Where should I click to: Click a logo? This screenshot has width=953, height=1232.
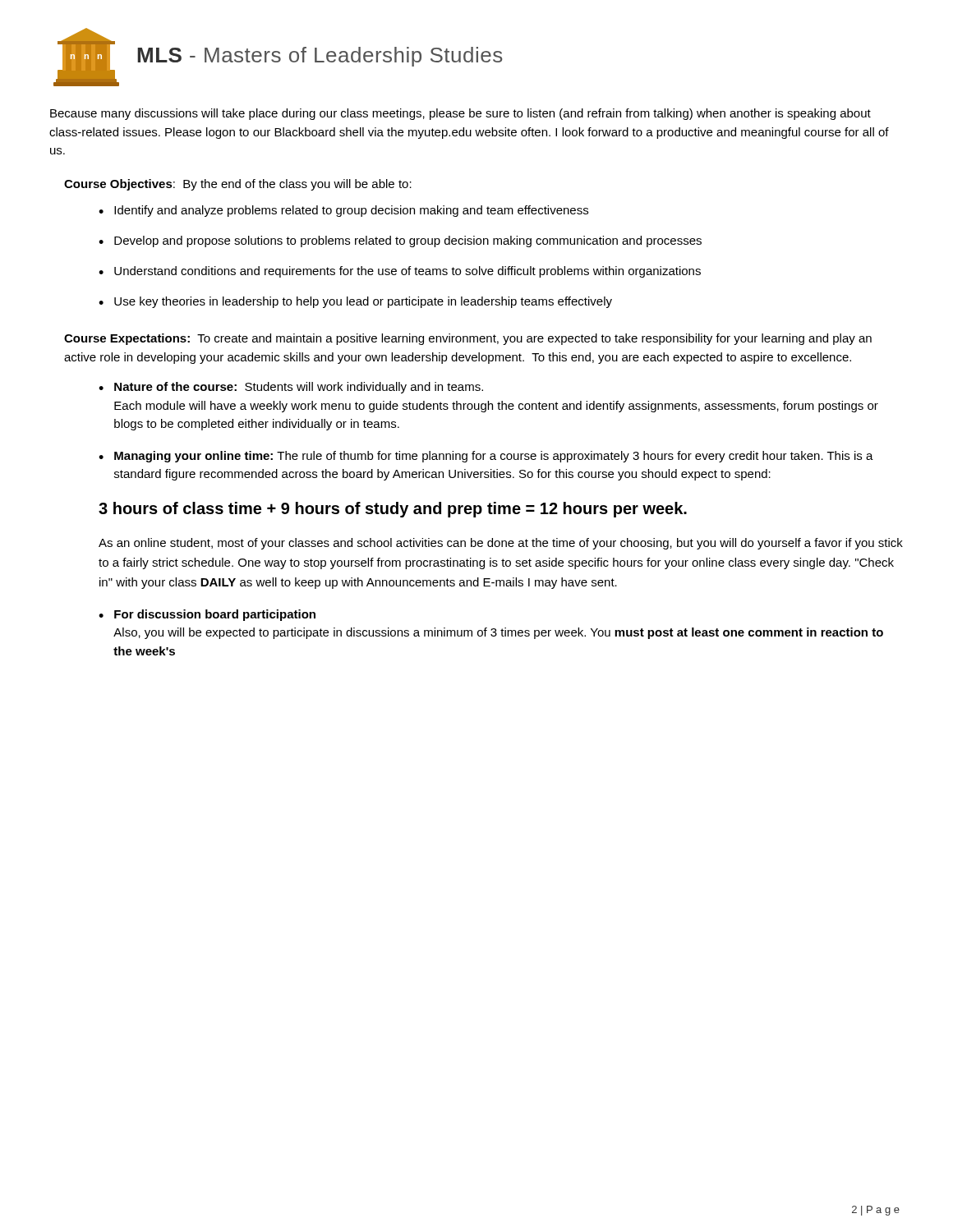click(476, 55)
